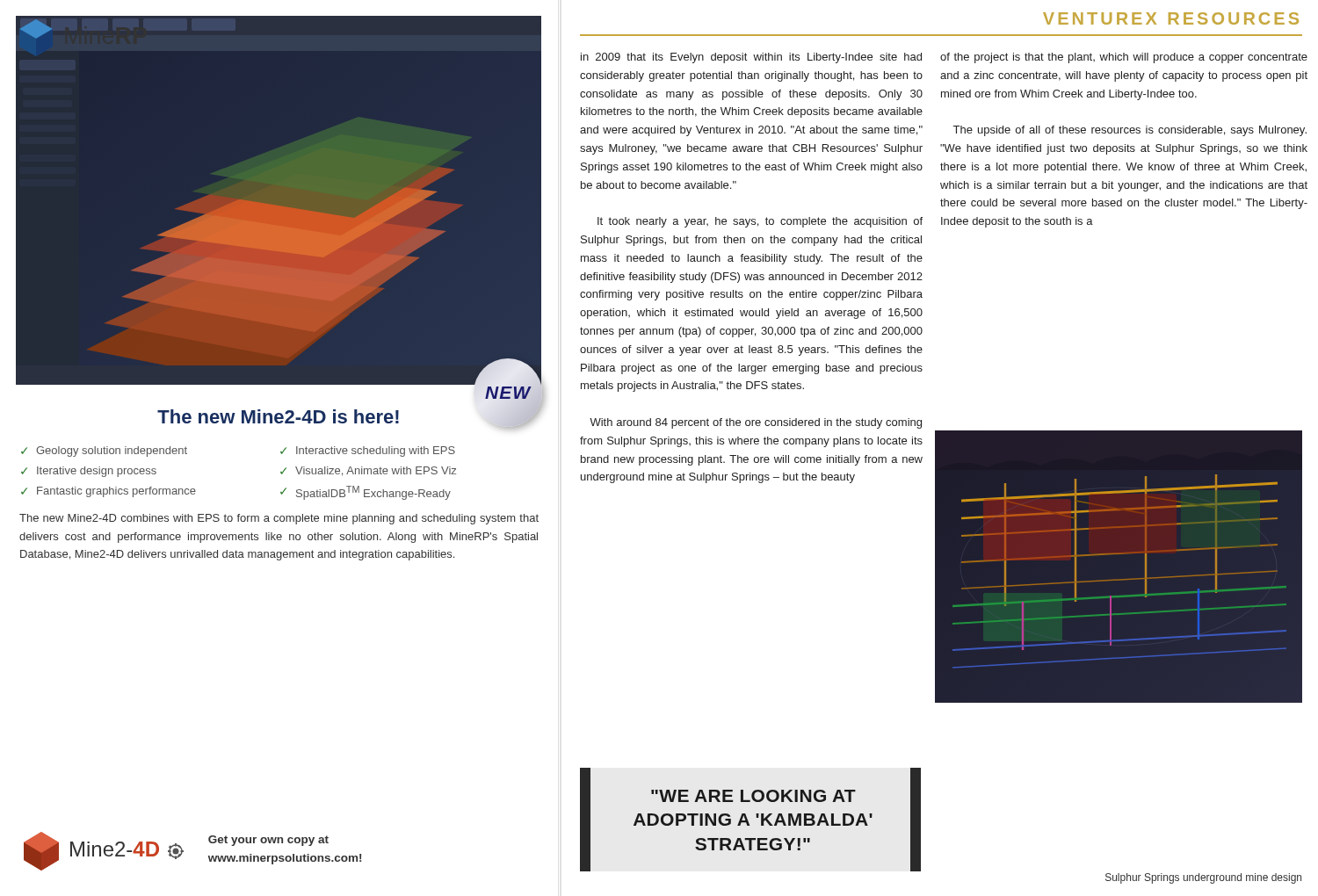Locate the text block that reads "of the project is"
Viewport: 1318px width, 896px height.
coord(1124,139)
